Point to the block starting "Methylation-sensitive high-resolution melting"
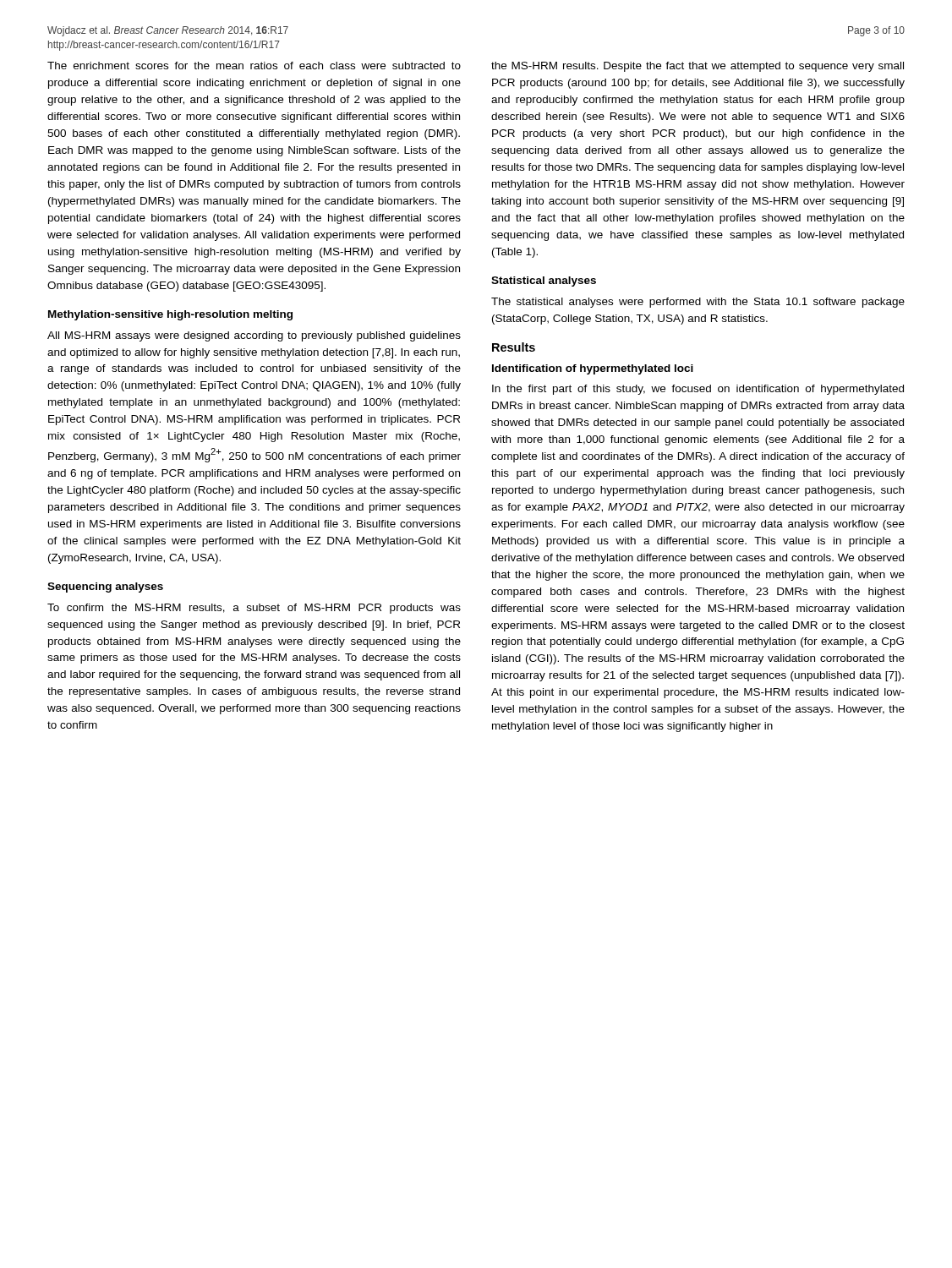The image size is (952, 1268). tap(170, 314)
